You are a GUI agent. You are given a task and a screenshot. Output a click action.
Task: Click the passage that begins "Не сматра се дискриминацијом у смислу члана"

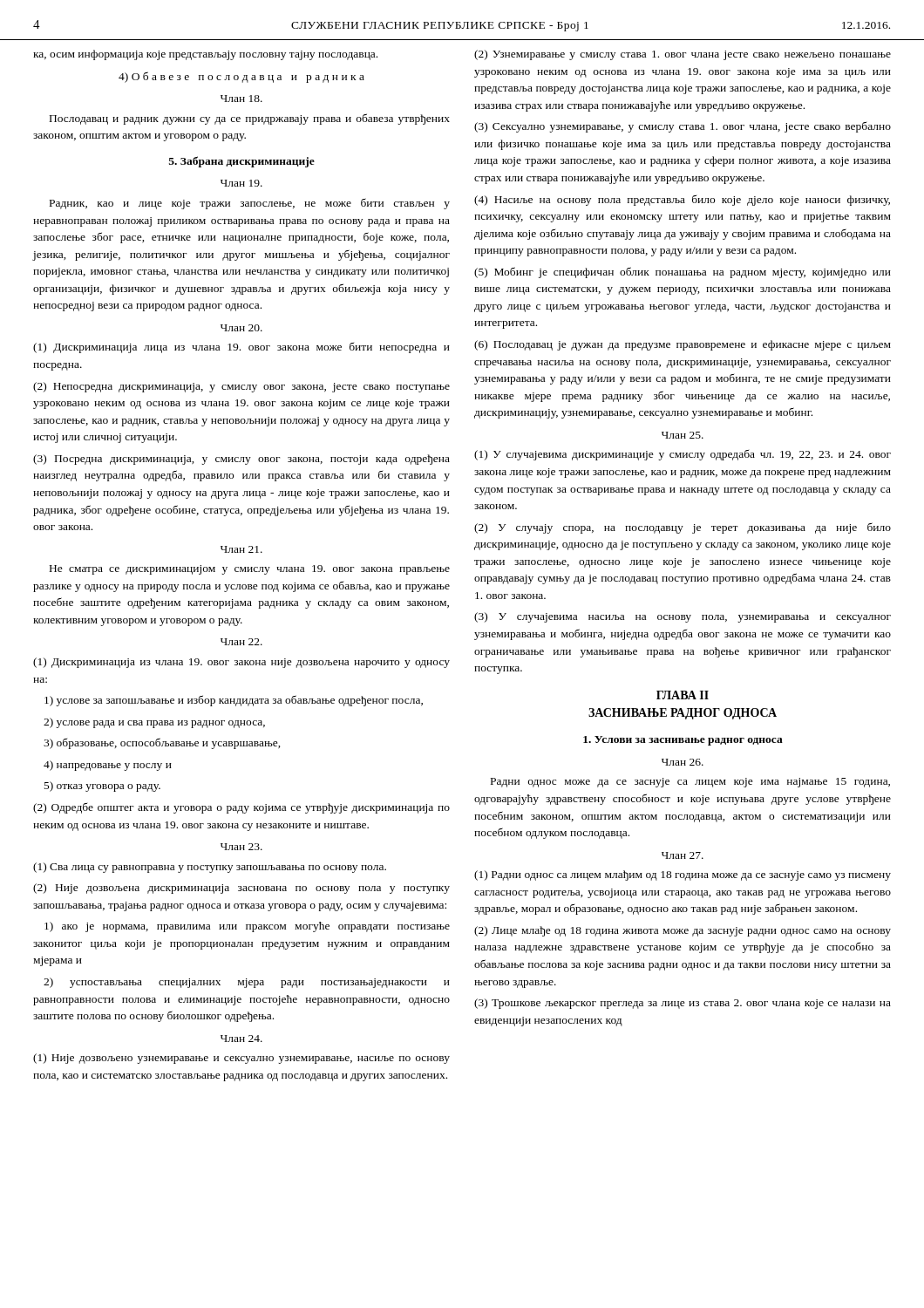(241, 594)
